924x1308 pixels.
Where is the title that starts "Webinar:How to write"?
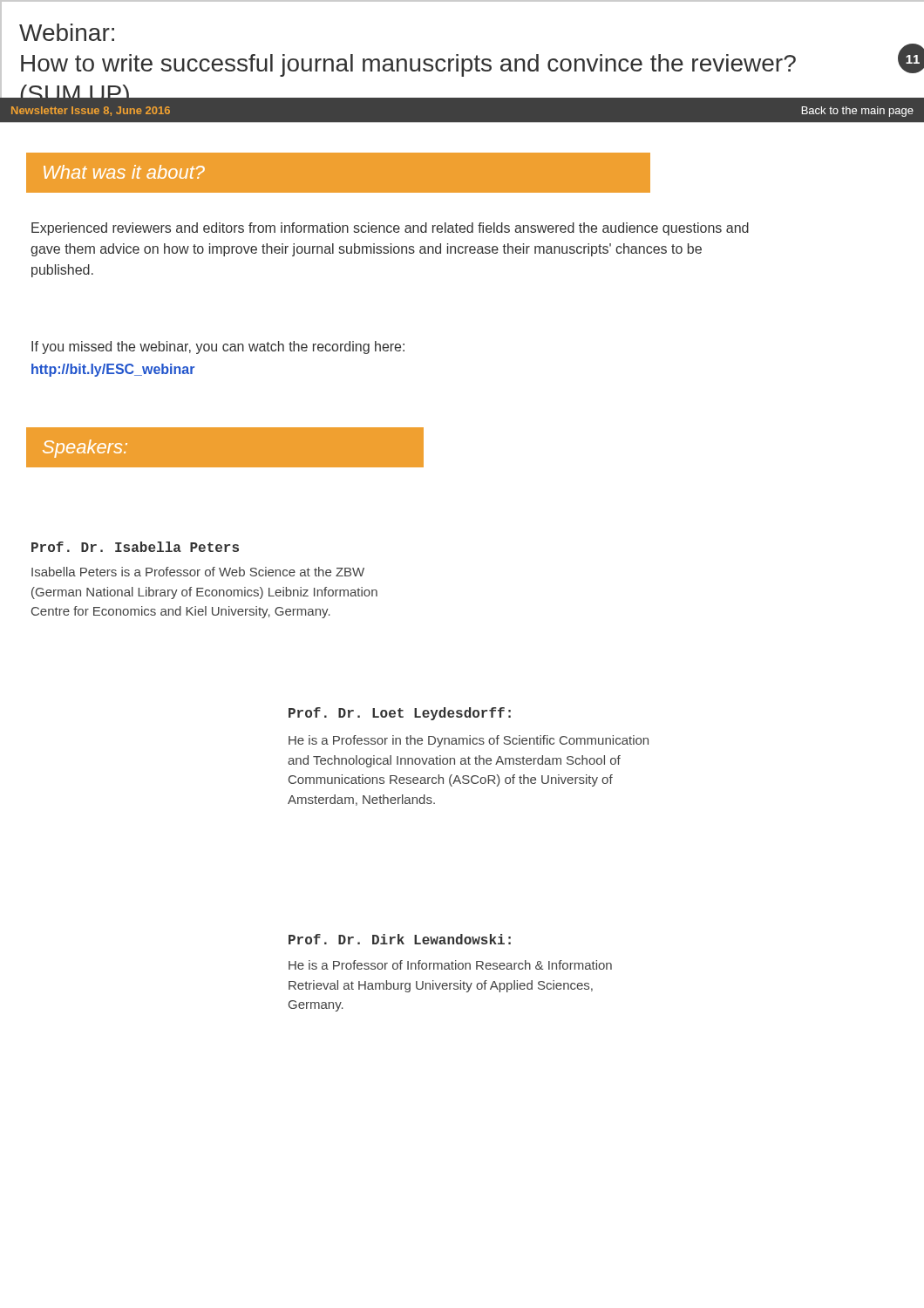coord(472,63)
